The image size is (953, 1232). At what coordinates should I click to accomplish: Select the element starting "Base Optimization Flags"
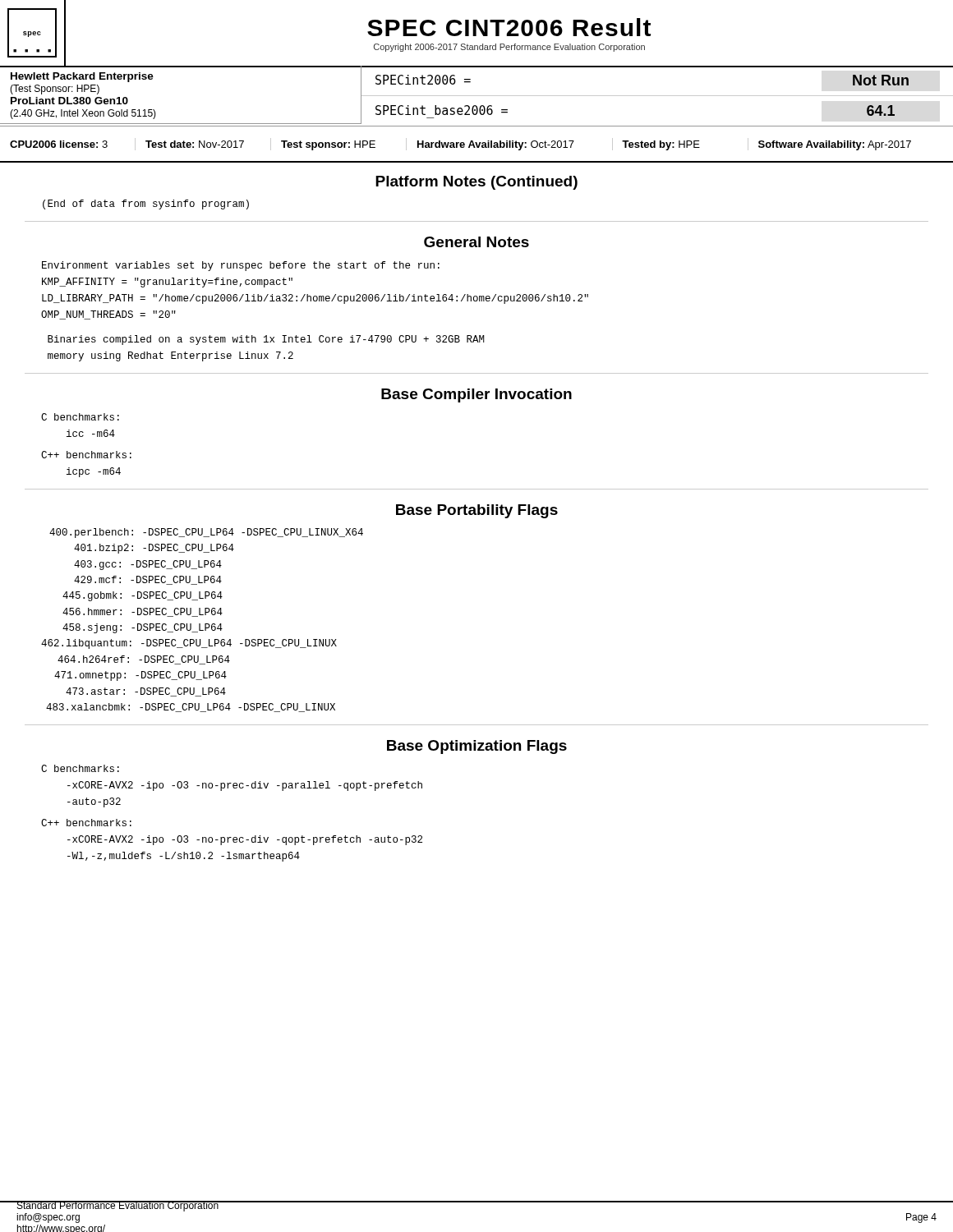pos(476,746)
